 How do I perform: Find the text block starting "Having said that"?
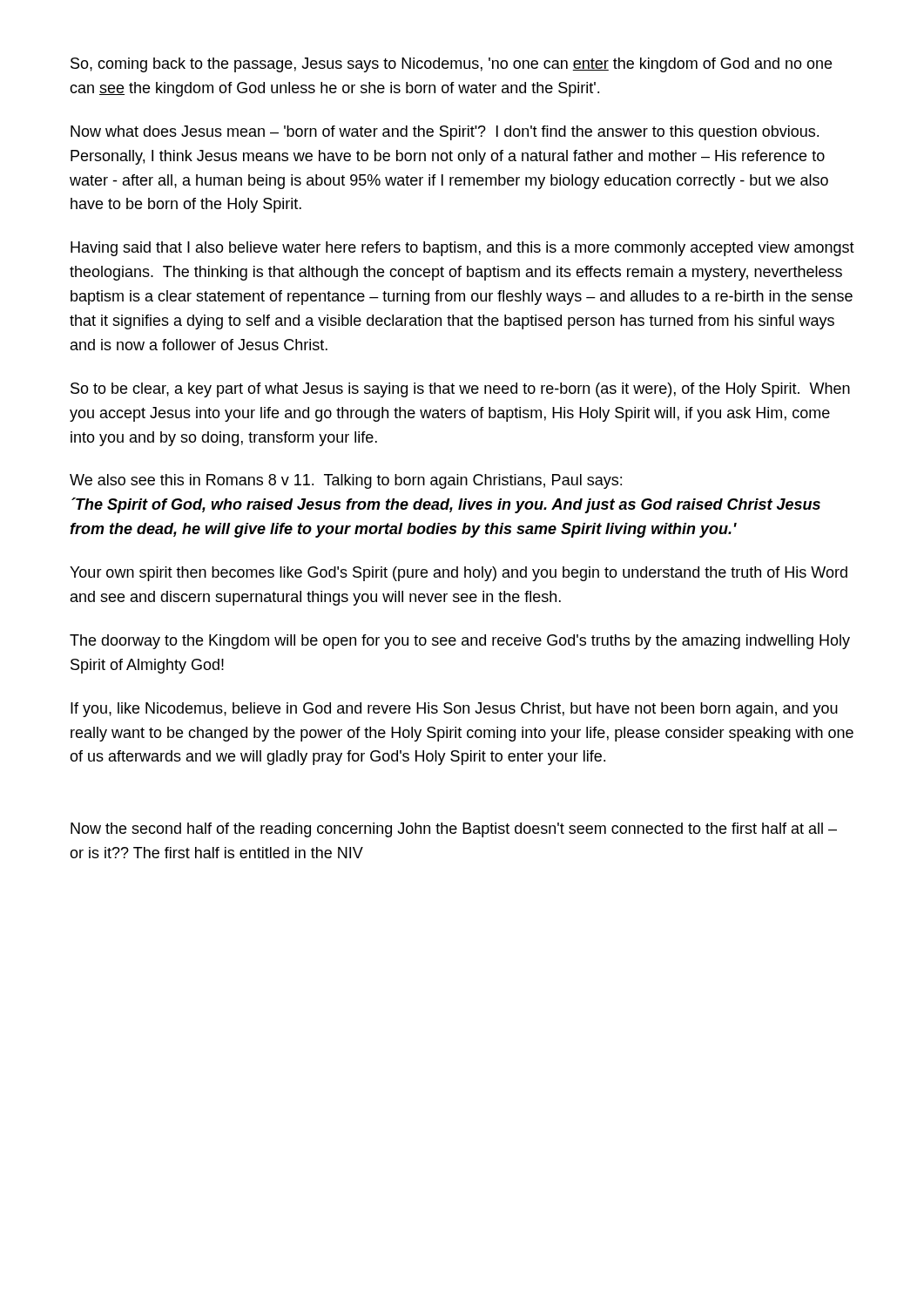pos(462,296)
